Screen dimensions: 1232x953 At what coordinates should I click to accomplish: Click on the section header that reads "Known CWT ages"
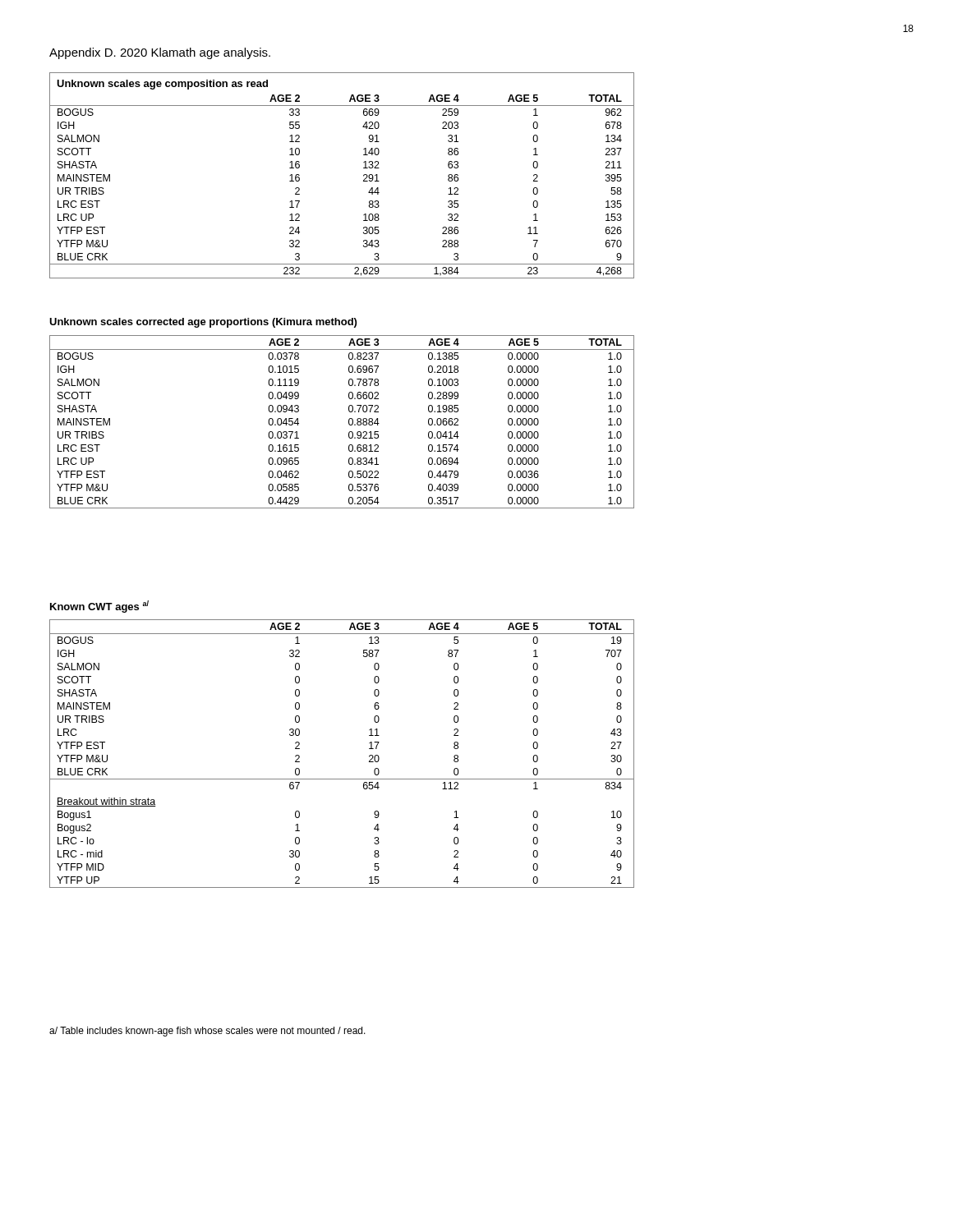tap(99, 606)
